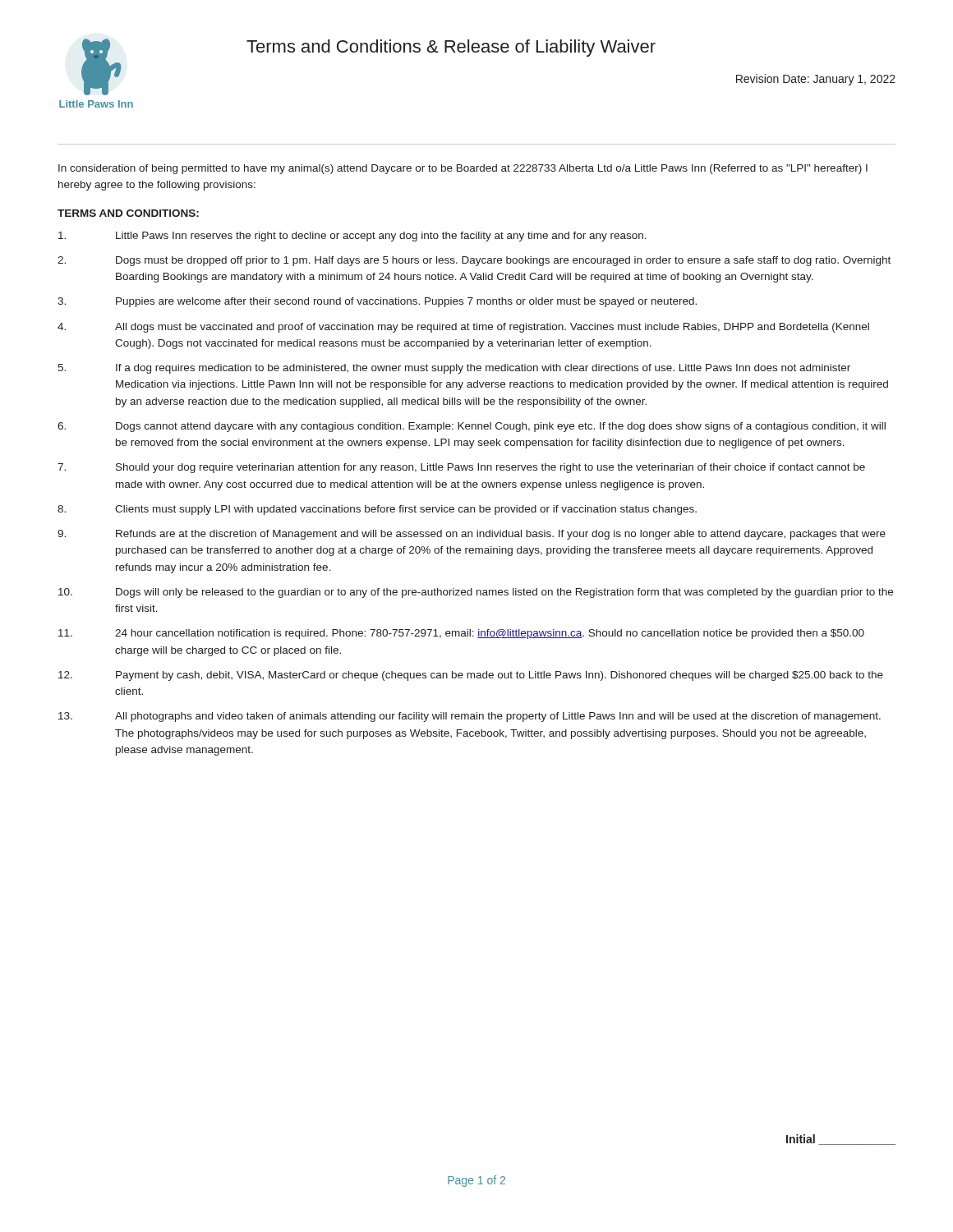Screen dimensions: 1232x953
Task: Locate the passage starting "Revision Date: January 1, 2022"
Action: point(816,80)
